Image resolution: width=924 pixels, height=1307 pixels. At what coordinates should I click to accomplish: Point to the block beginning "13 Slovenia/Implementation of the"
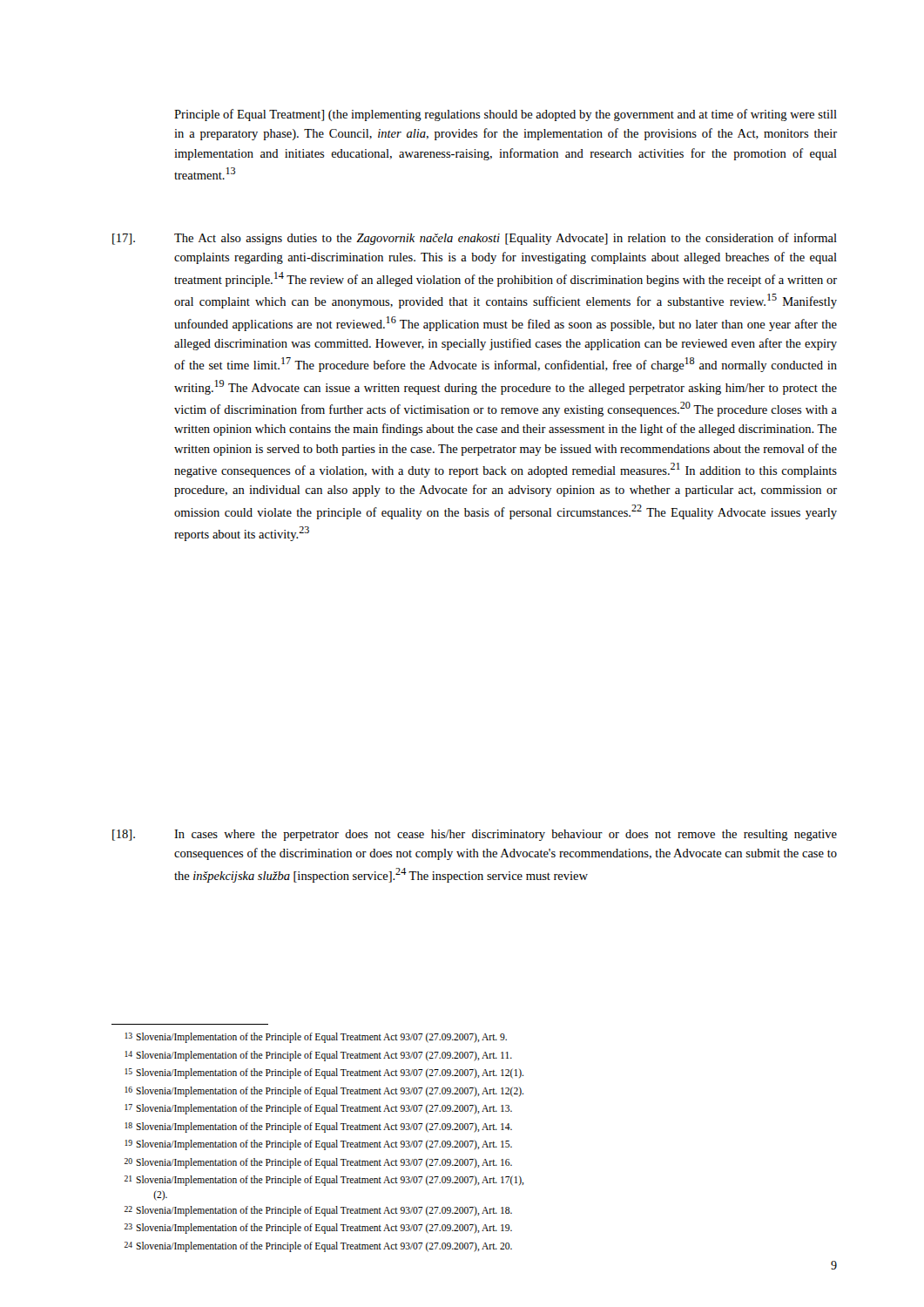(309, 1039)
